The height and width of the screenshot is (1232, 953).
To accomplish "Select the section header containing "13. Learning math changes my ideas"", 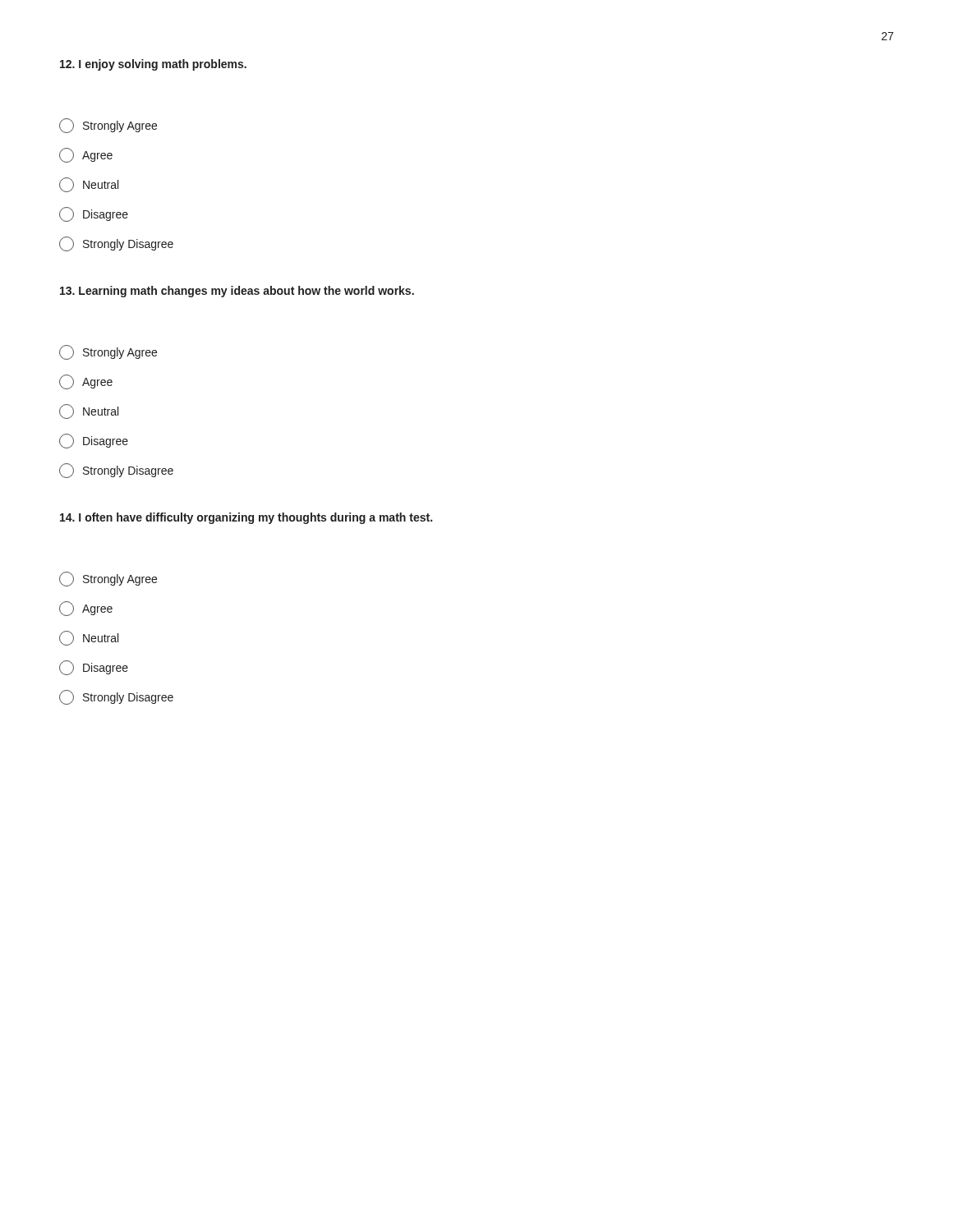I will 237,291.
